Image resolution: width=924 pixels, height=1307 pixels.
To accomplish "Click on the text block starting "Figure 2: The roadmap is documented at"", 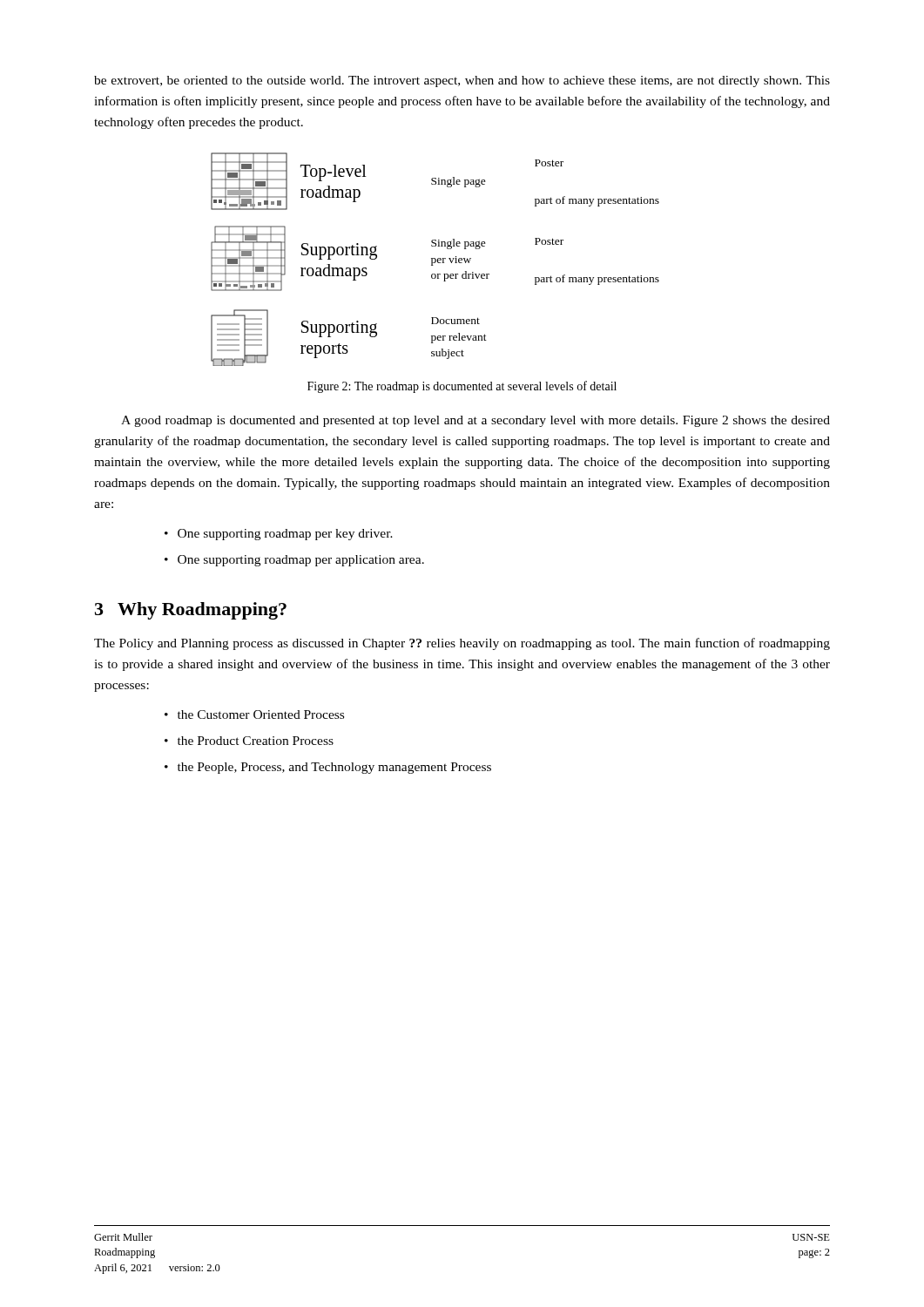I will [x=462, y=386].
